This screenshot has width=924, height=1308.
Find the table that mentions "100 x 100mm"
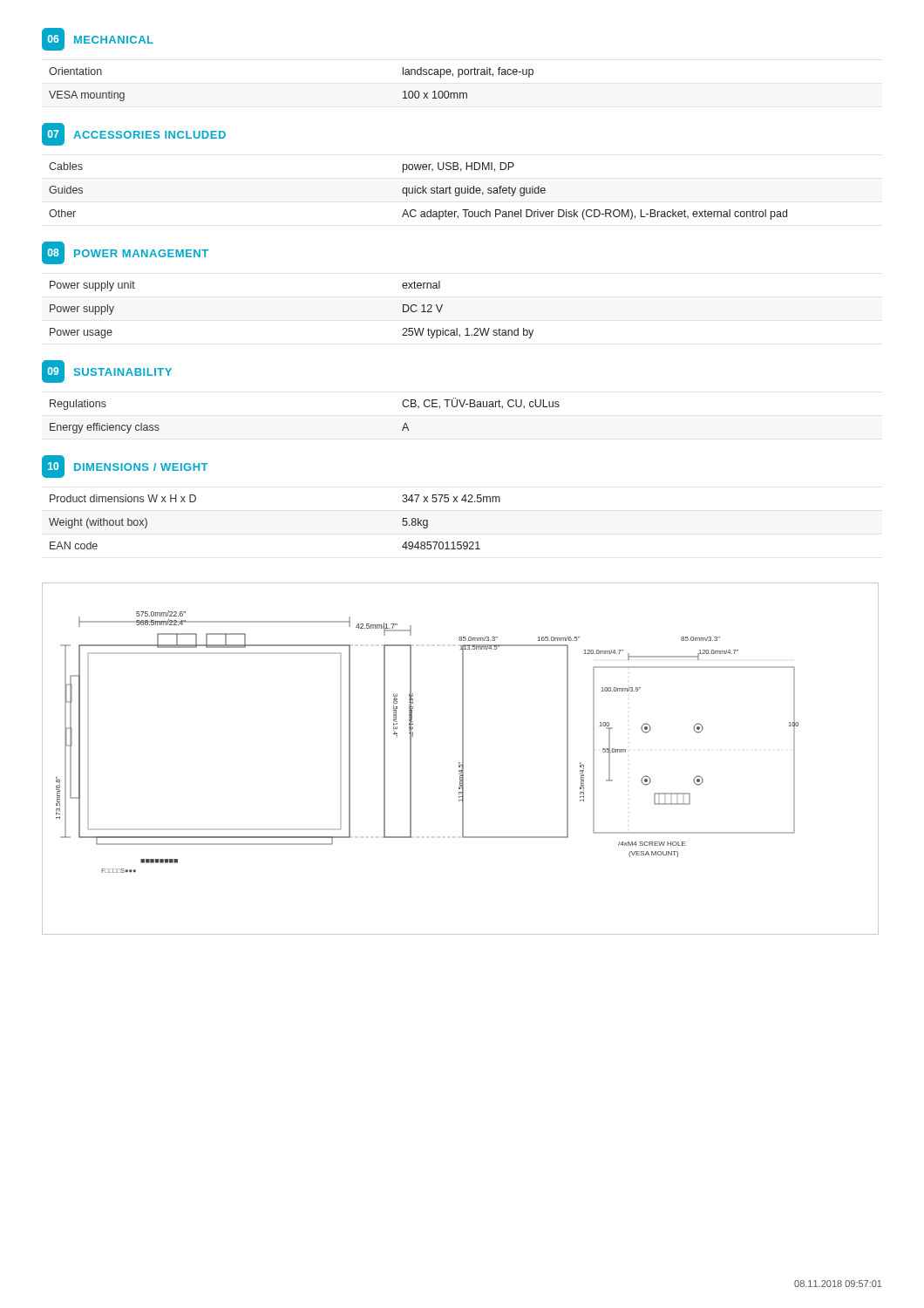tap(462, 83)
